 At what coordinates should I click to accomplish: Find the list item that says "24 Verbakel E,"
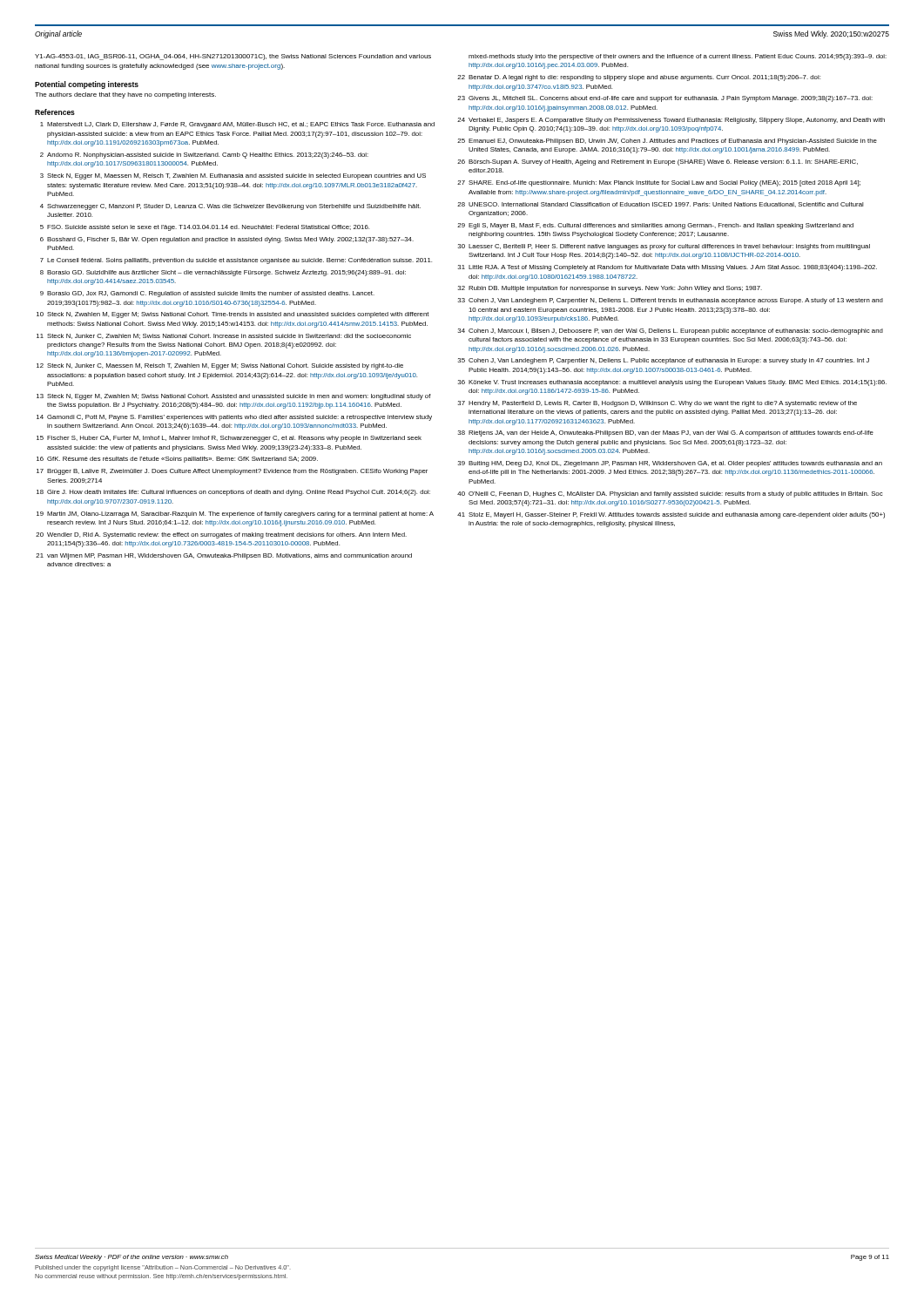pos(673,125)
